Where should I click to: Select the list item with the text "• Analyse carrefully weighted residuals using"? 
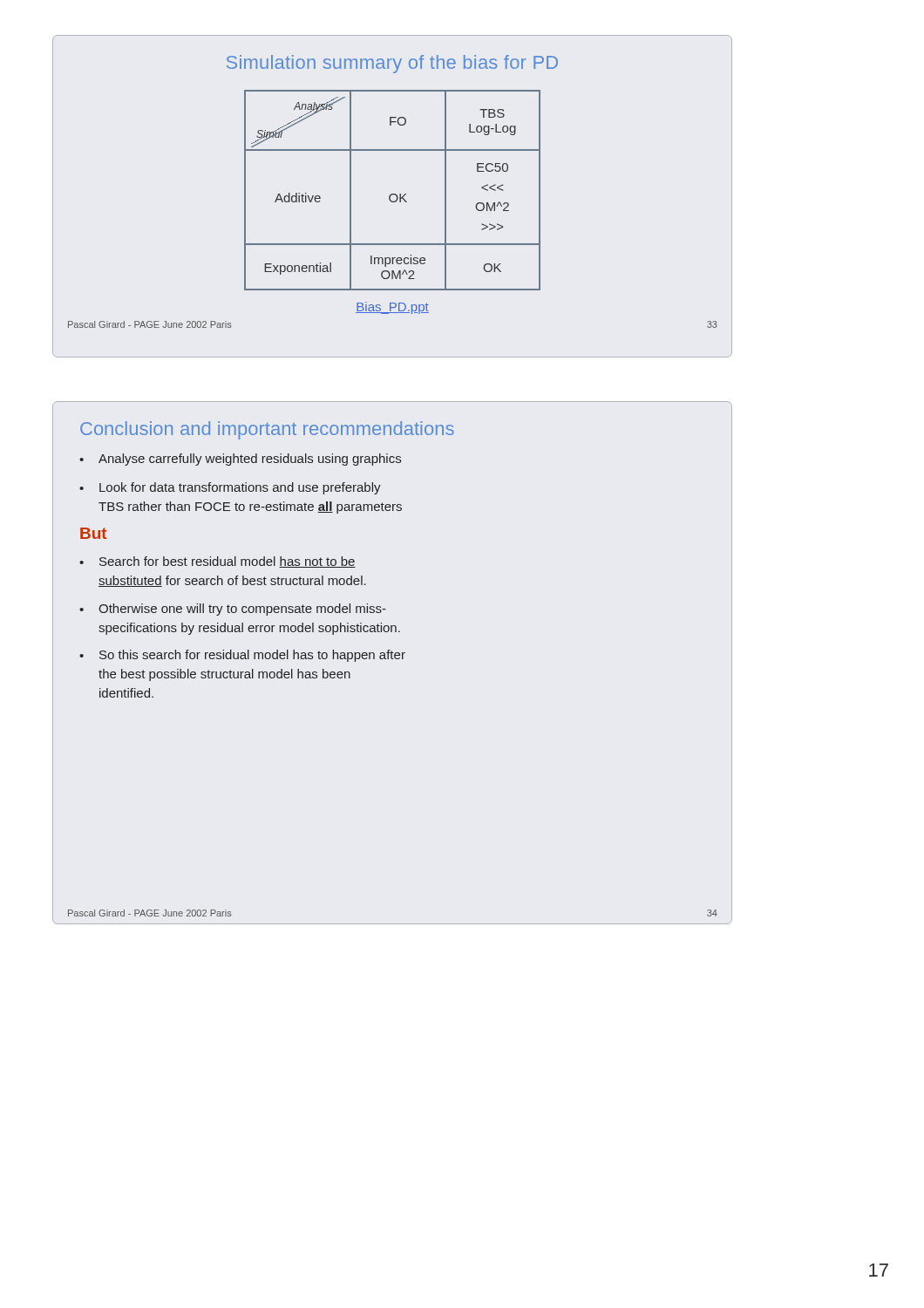(x=240, y=459)
